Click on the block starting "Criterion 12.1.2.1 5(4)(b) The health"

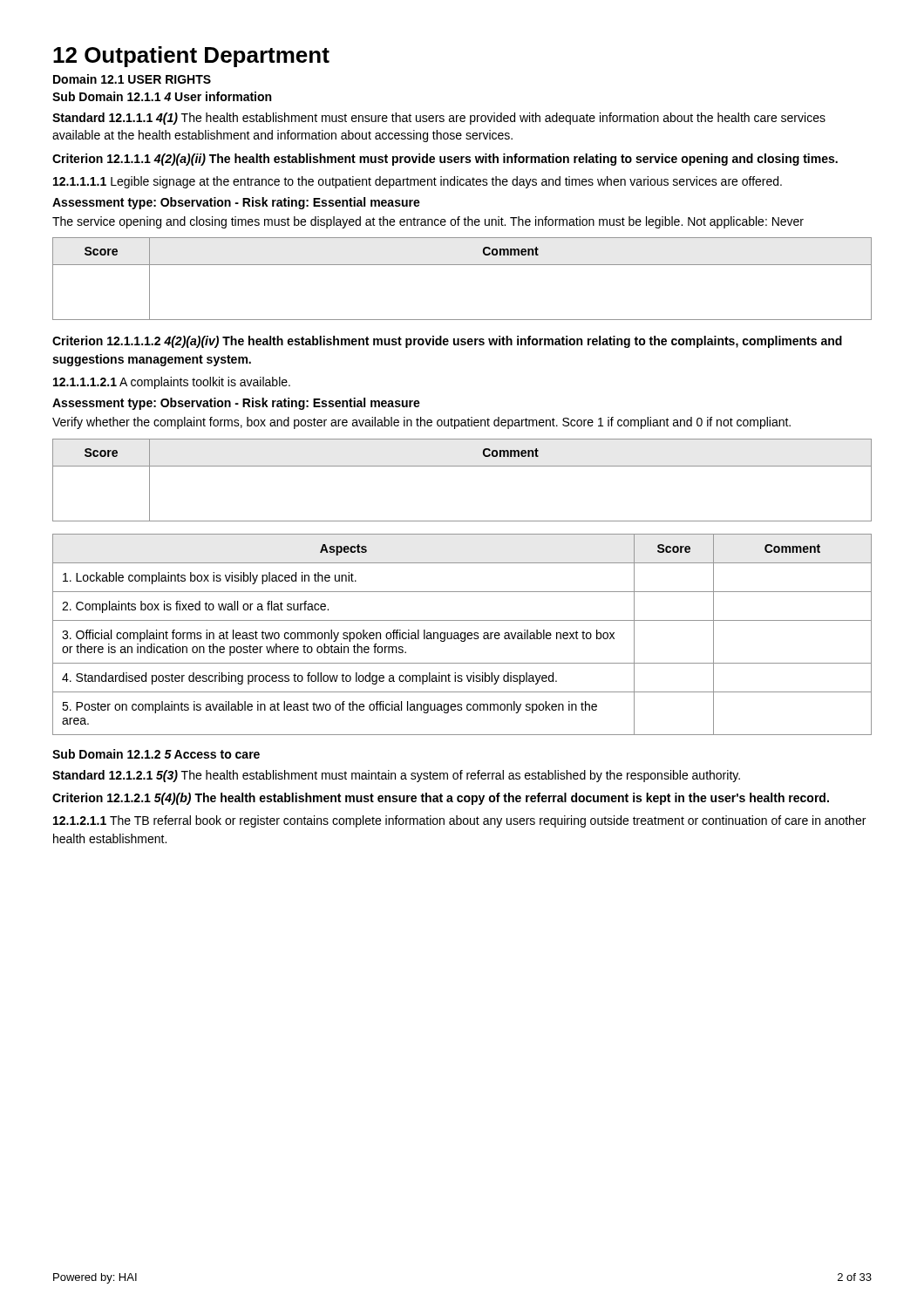click(x=462, y=798)
